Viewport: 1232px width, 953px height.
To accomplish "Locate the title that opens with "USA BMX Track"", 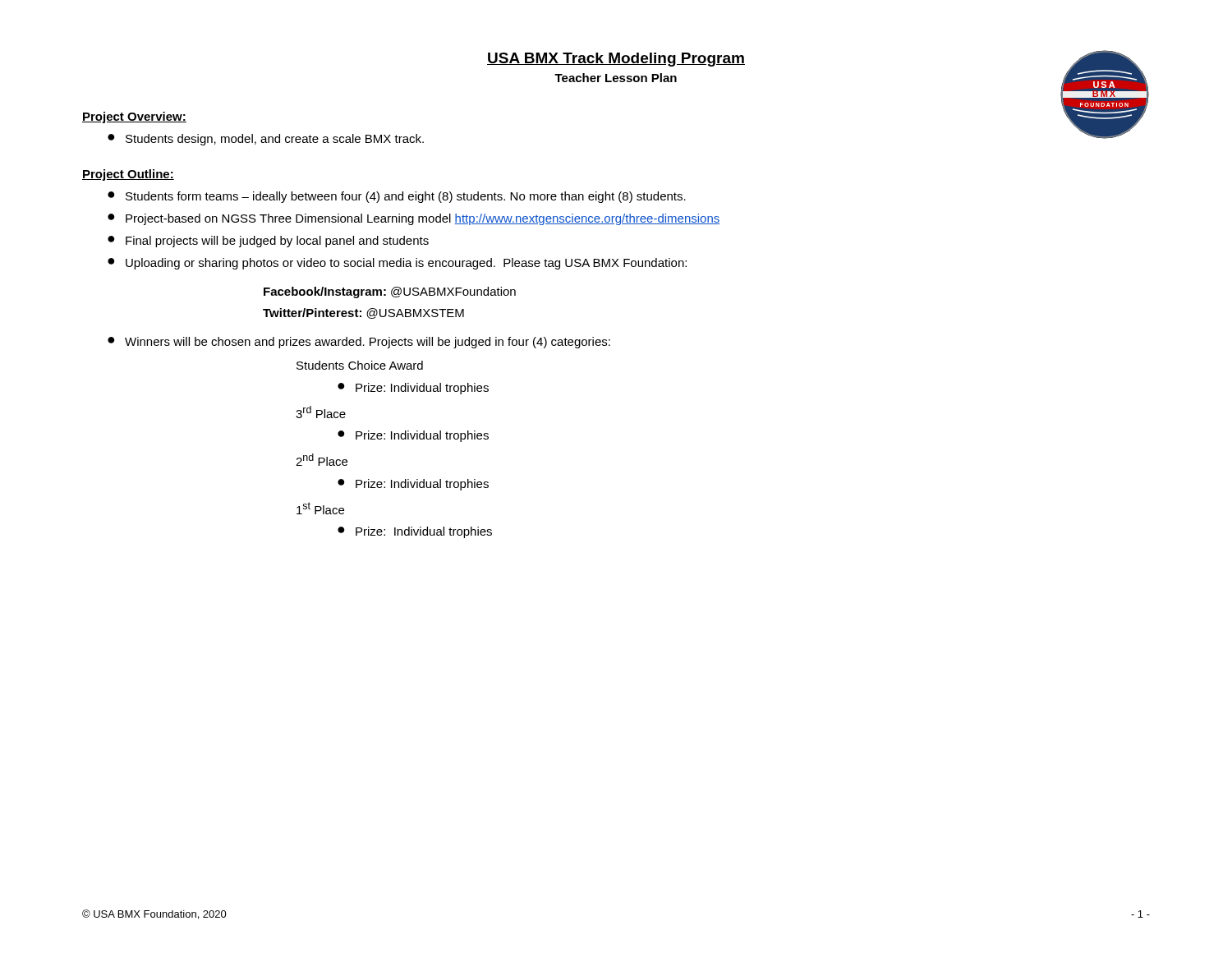I will pyautogui.click(x=616, y=58).
